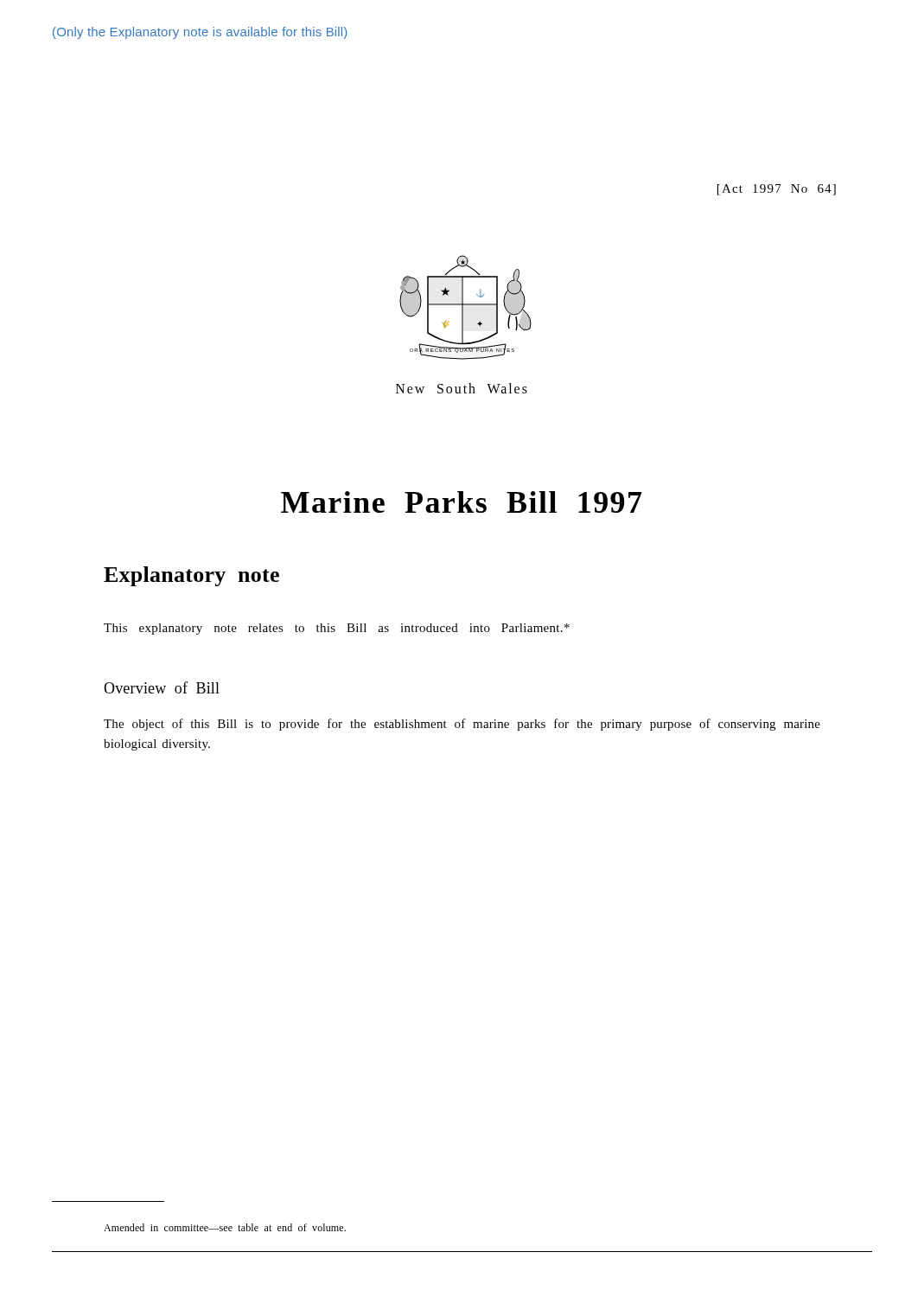924x1297 pixels.
Task: Click on the section header that says "Overview of Bill"
Action: tap(162, 688)
